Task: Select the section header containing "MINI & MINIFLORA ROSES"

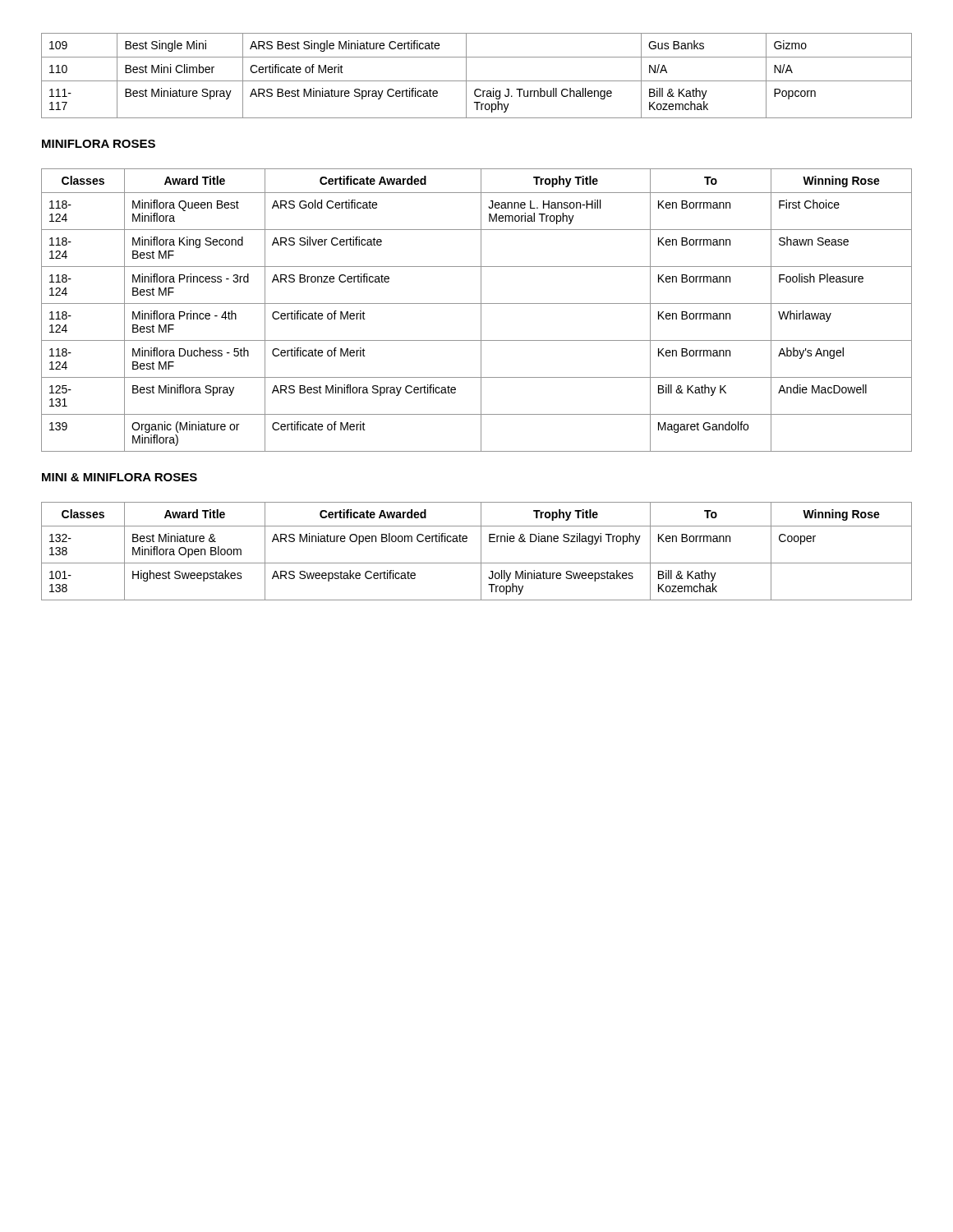Action: 119,477
